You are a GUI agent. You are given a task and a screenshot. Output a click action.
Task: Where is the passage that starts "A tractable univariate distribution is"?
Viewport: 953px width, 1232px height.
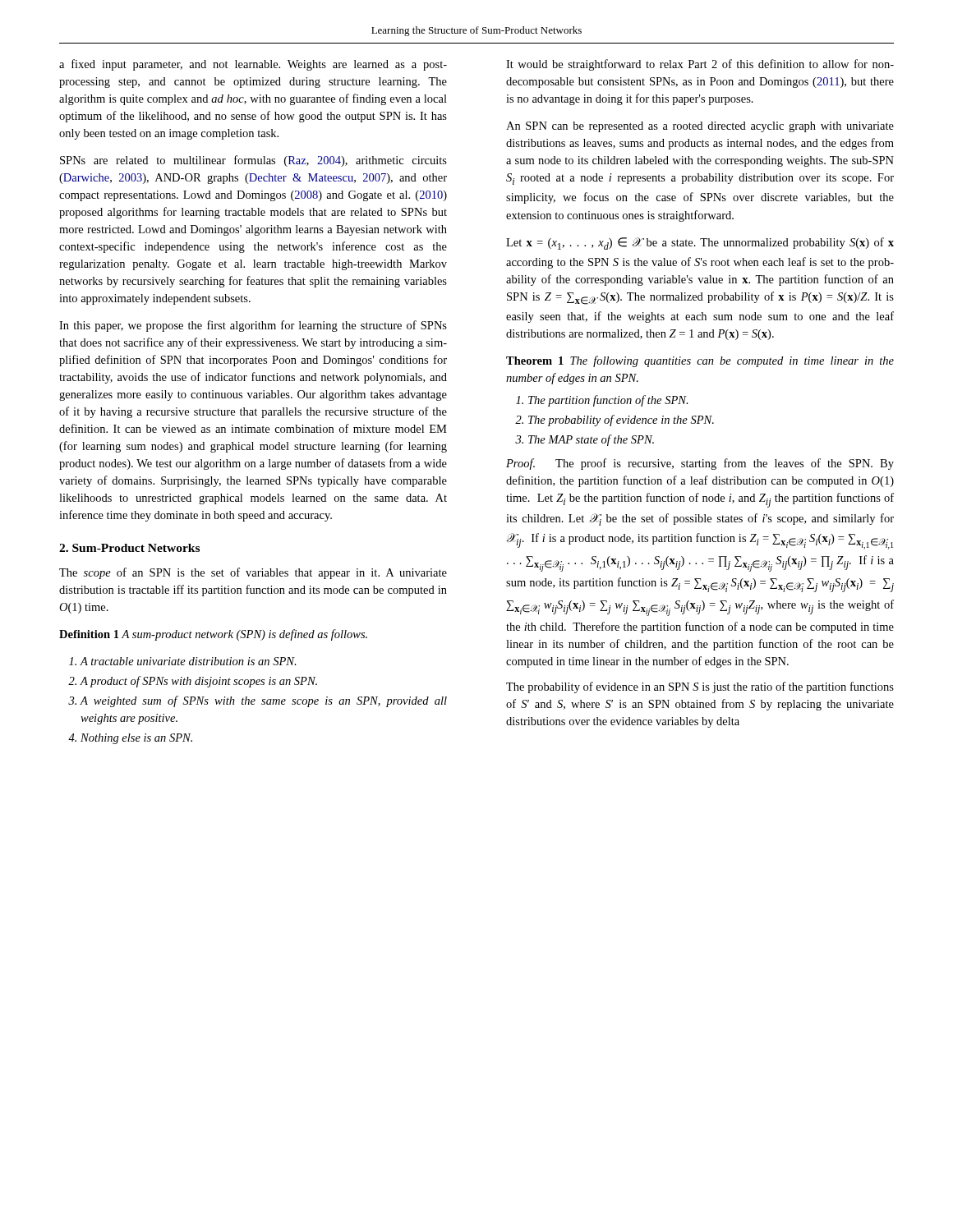click(x=264, y=700)
